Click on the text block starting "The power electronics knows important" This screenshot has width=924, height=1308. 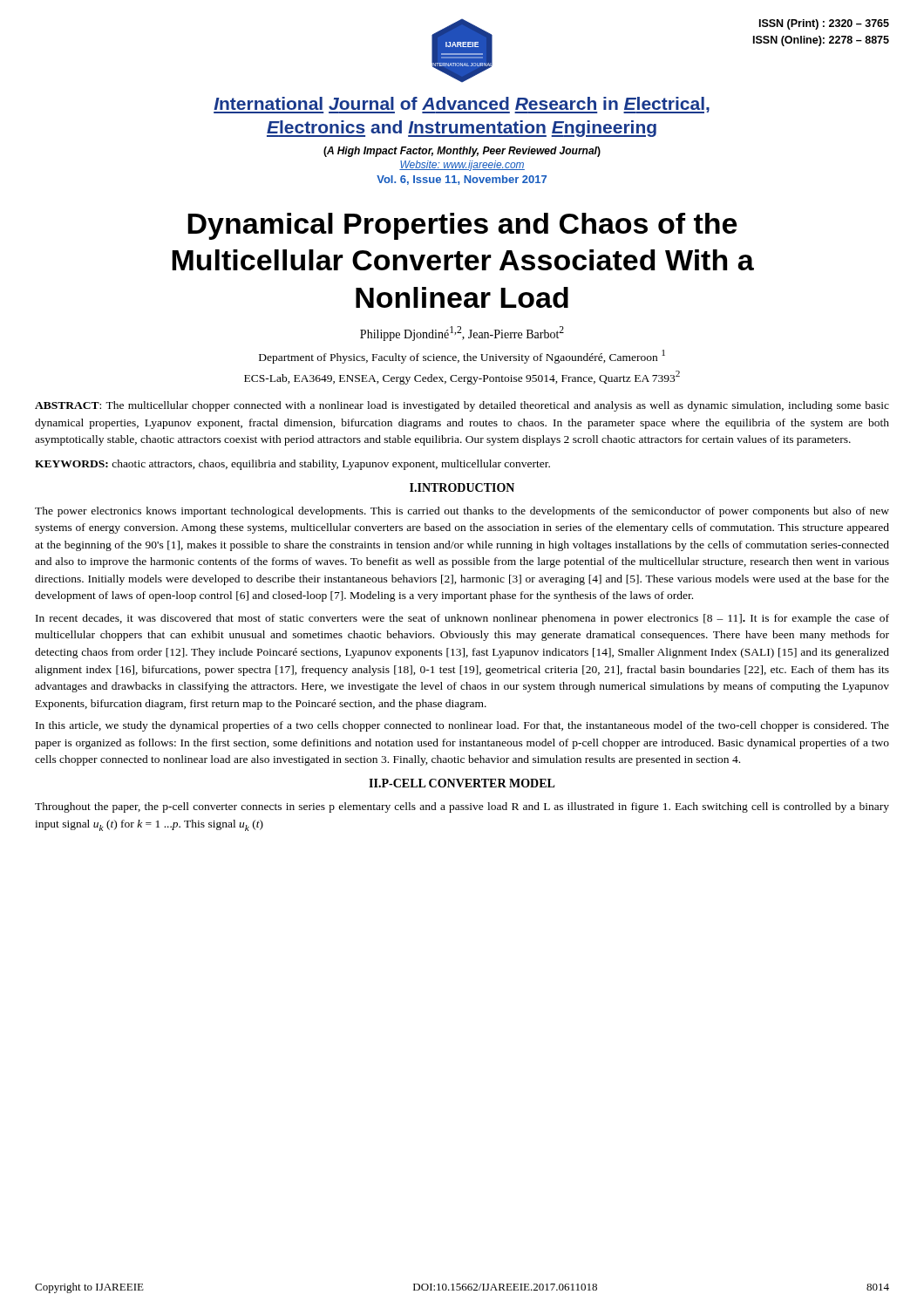pyautogui.click(x=462, y=553)
